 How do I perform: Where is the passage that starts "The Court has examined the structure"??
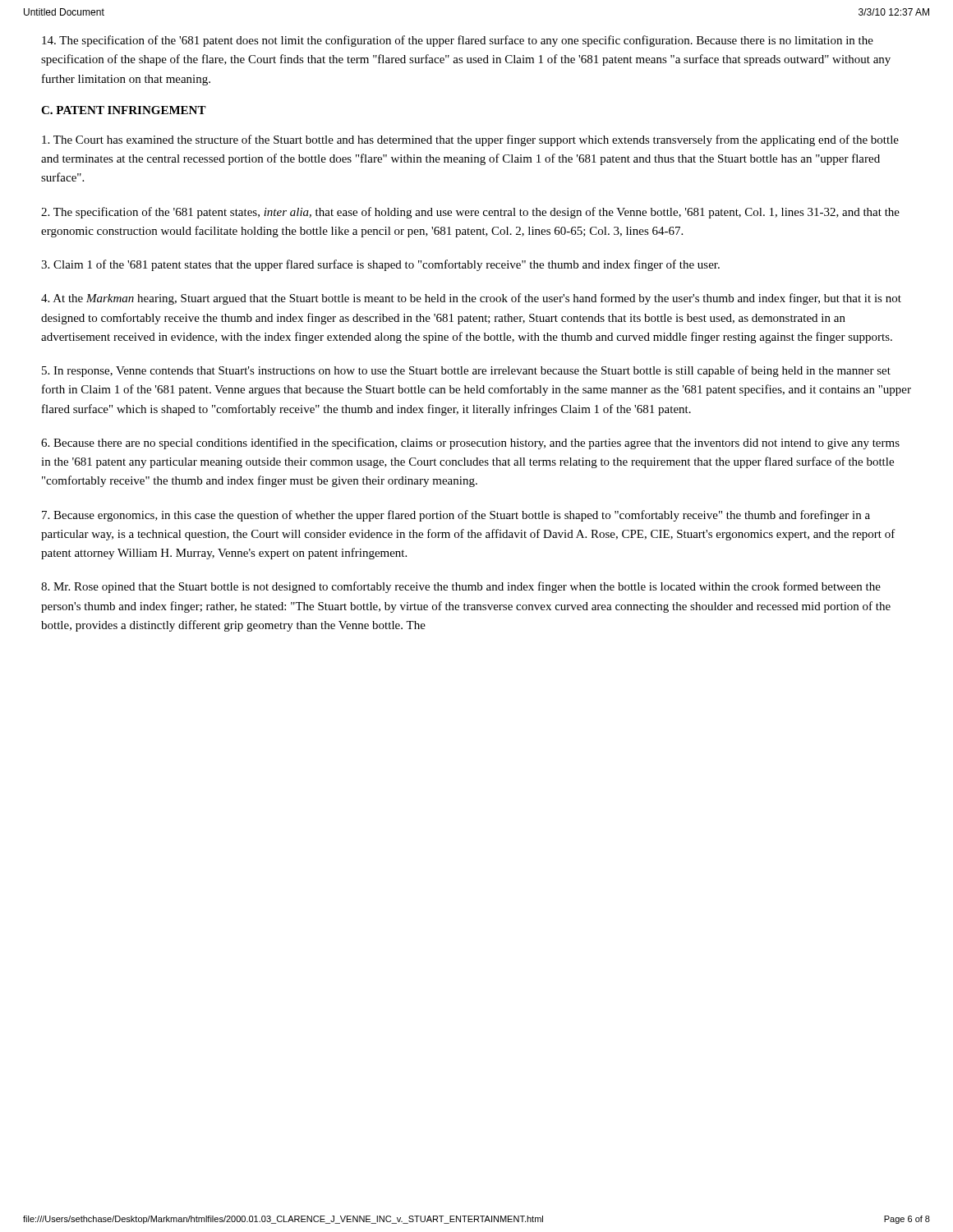point(470,158)
